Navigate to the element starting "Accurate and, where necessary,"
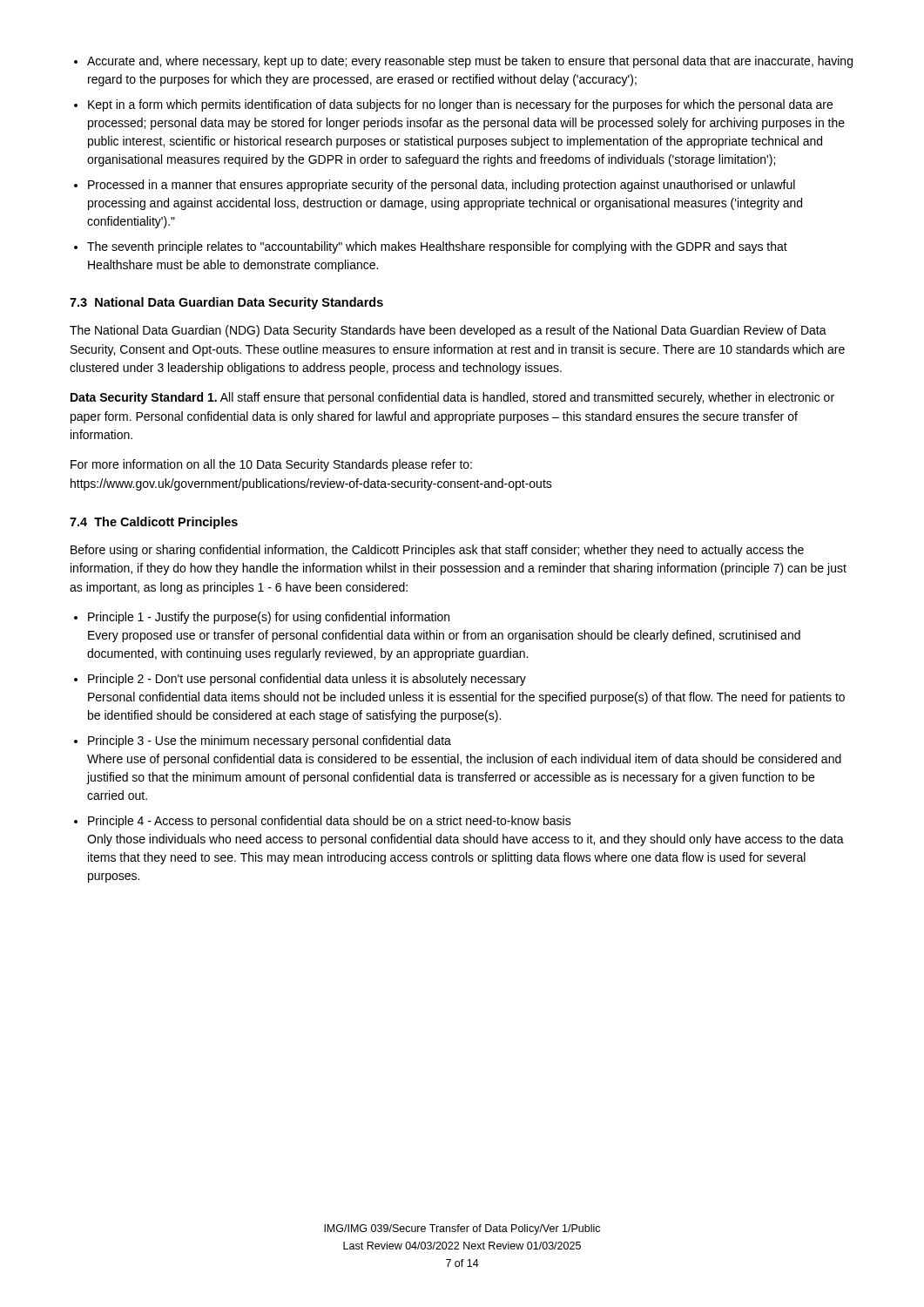The width and height of the screenshot is (924, 1307). coord(471,71)
